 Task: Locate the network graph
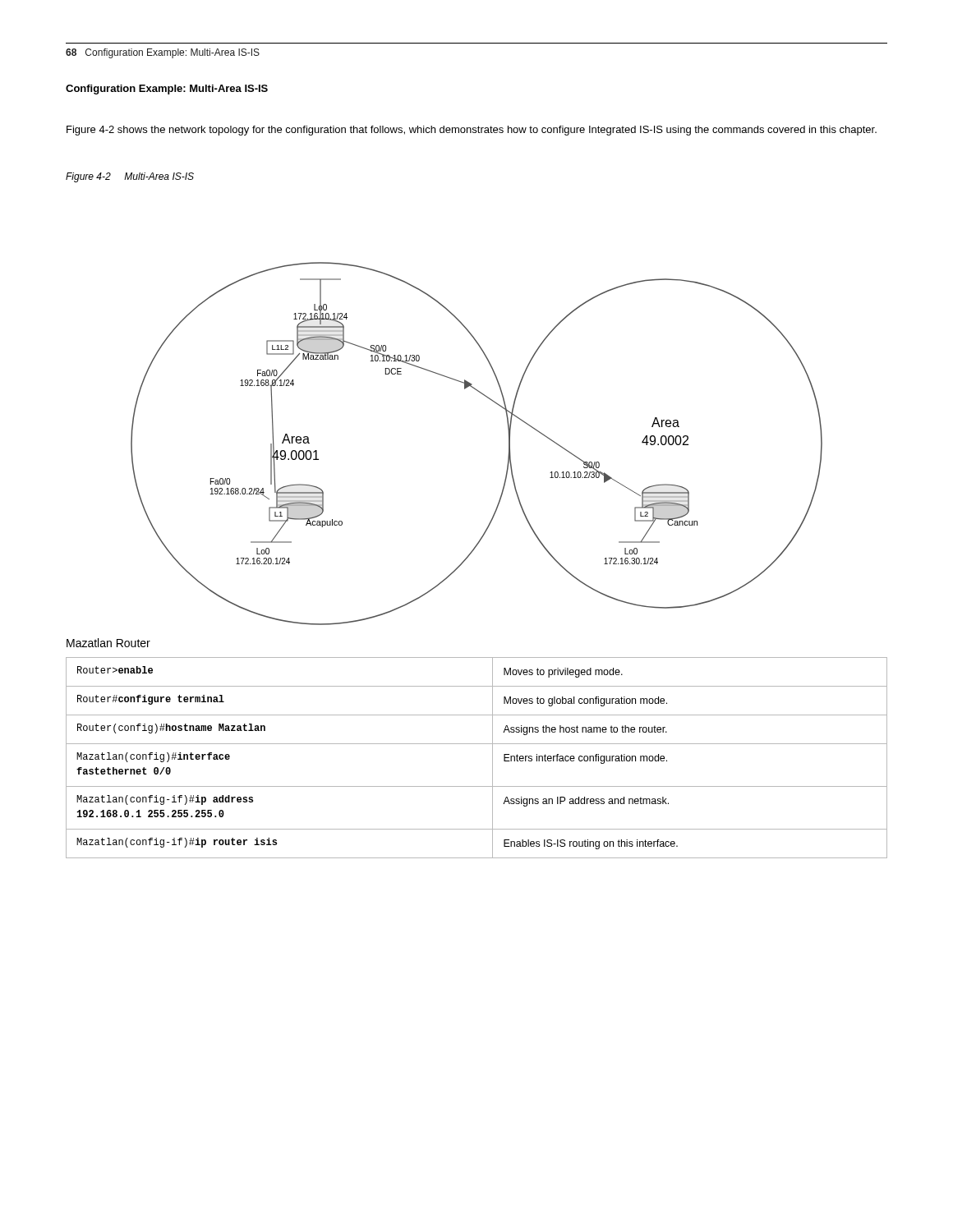(x=476, y=412)
